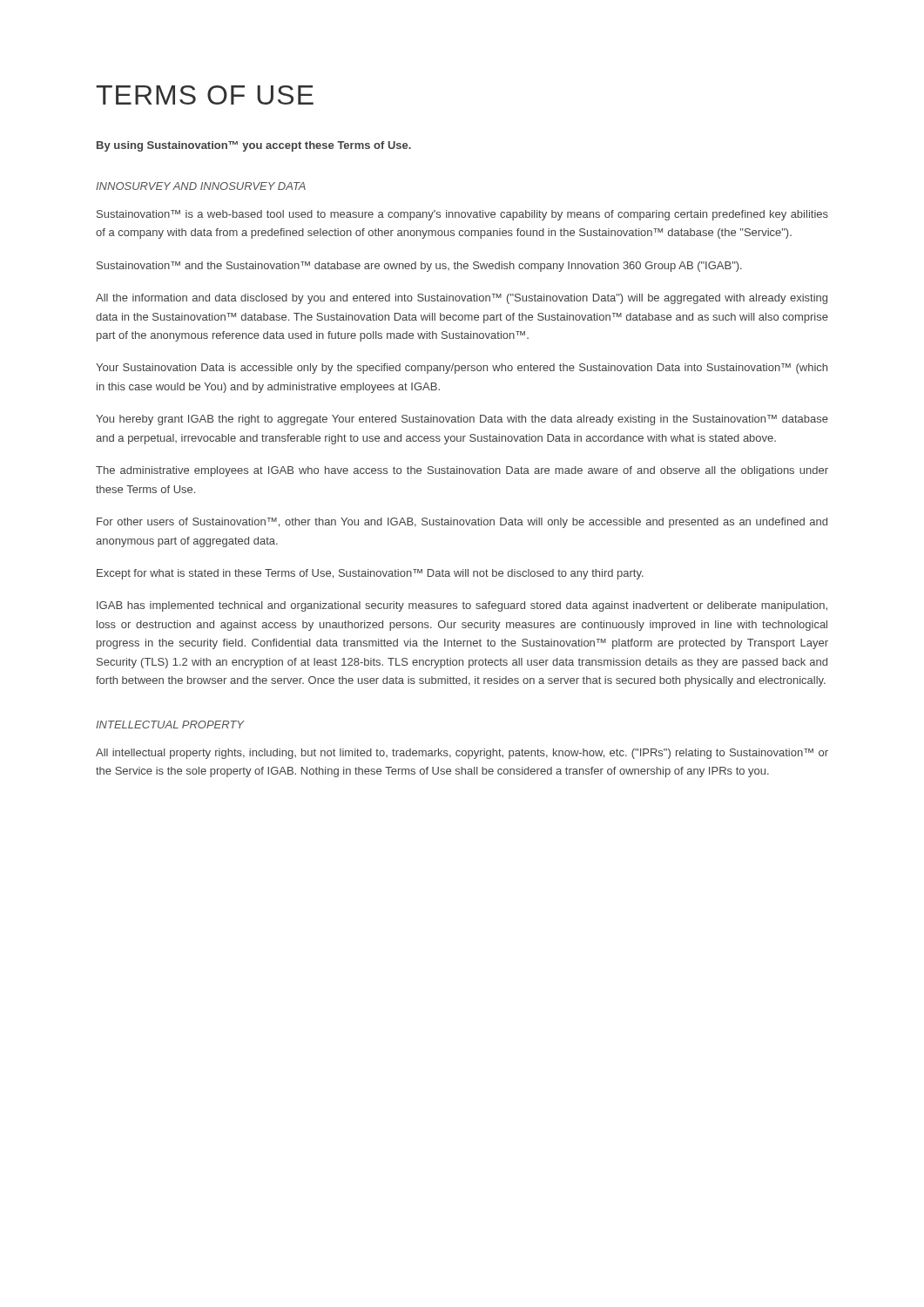
Task: Select the text block that reads "Except for what is stated in"
Action: (x=370, y=573)
